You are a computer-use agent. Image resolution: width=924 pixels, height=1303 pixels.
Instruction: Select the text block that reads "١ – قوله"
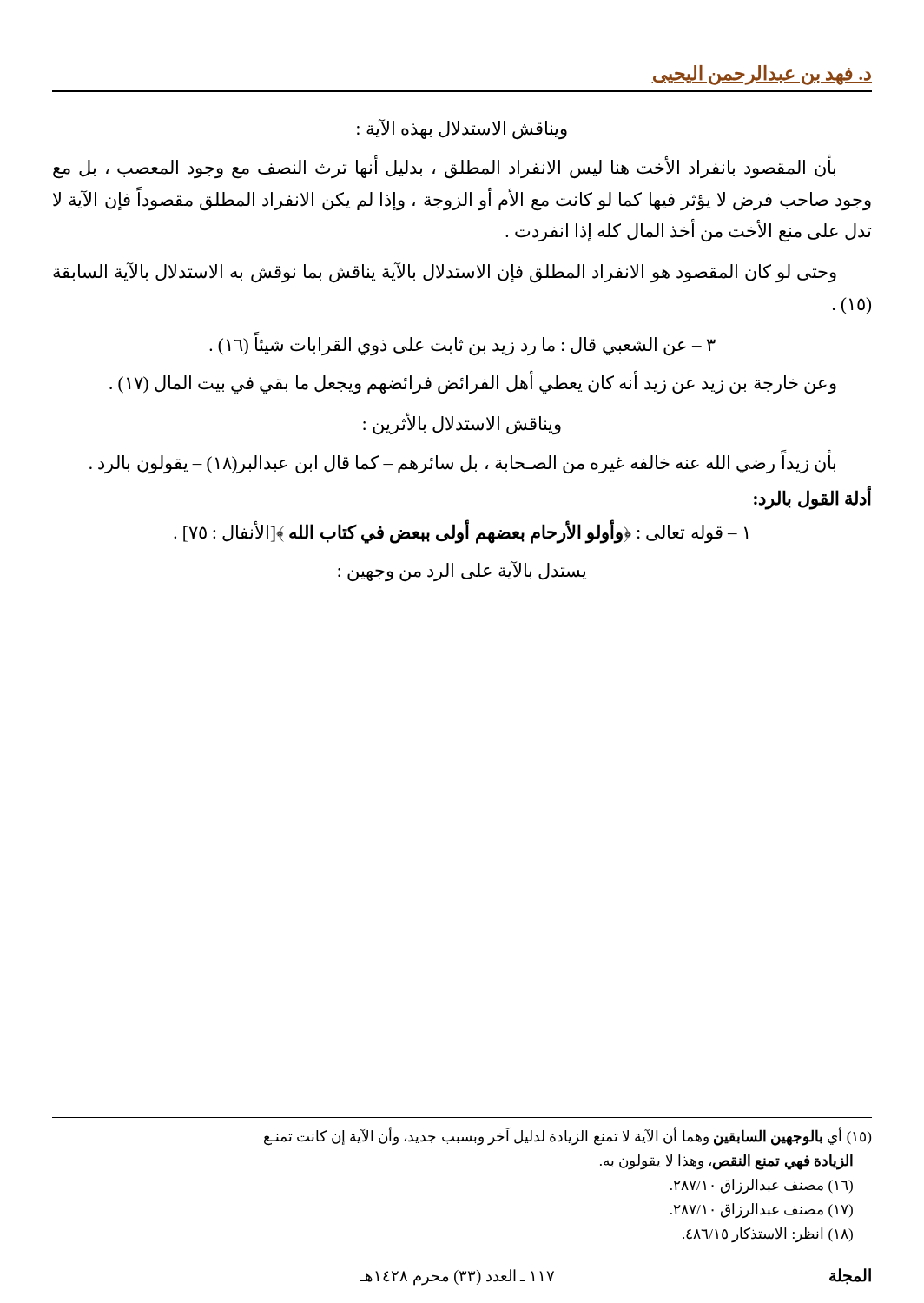click(x=462, y=532)
